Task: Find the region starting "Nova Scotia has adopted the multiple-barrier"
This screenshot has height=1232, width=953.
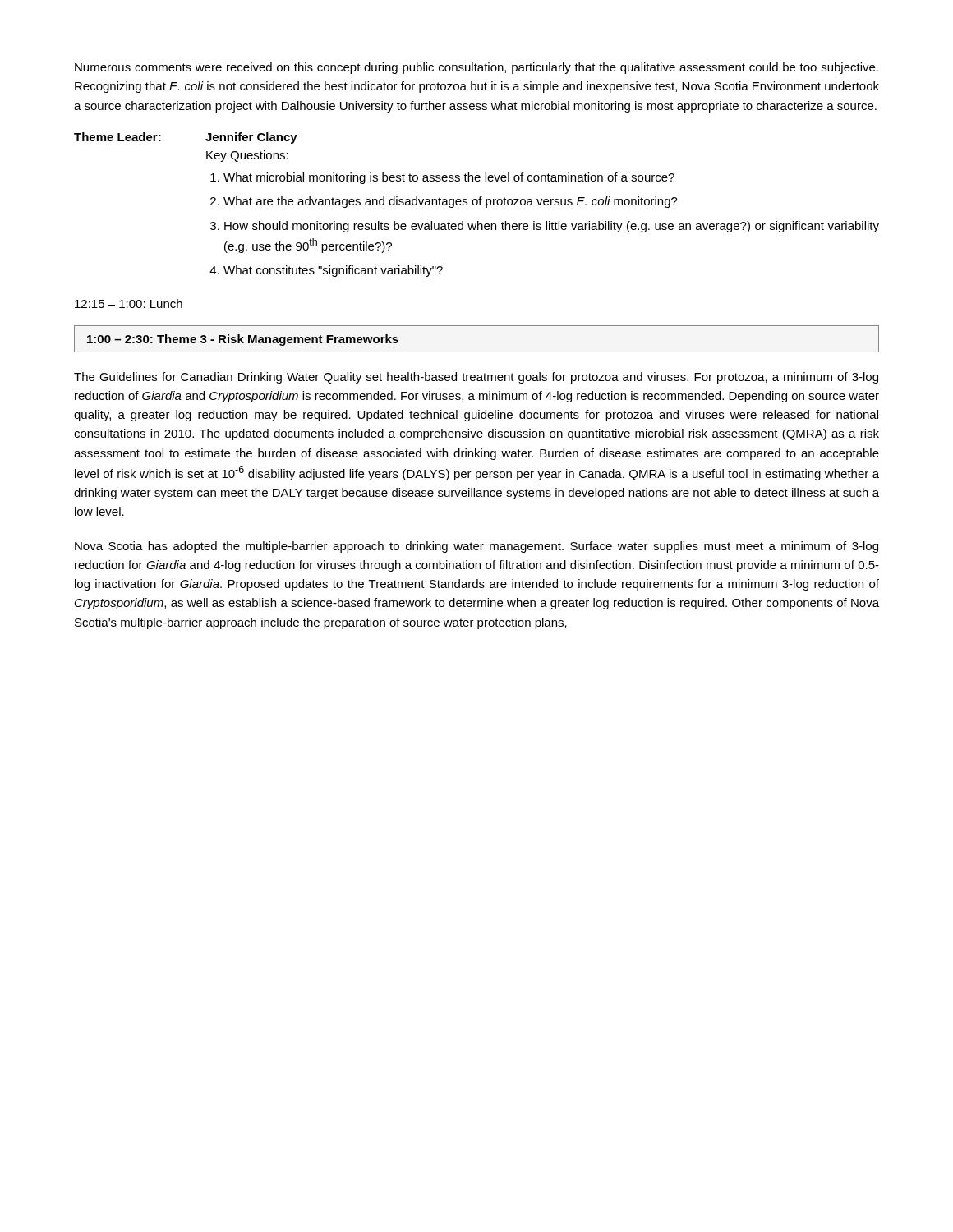Action: [x=476, y=584]
